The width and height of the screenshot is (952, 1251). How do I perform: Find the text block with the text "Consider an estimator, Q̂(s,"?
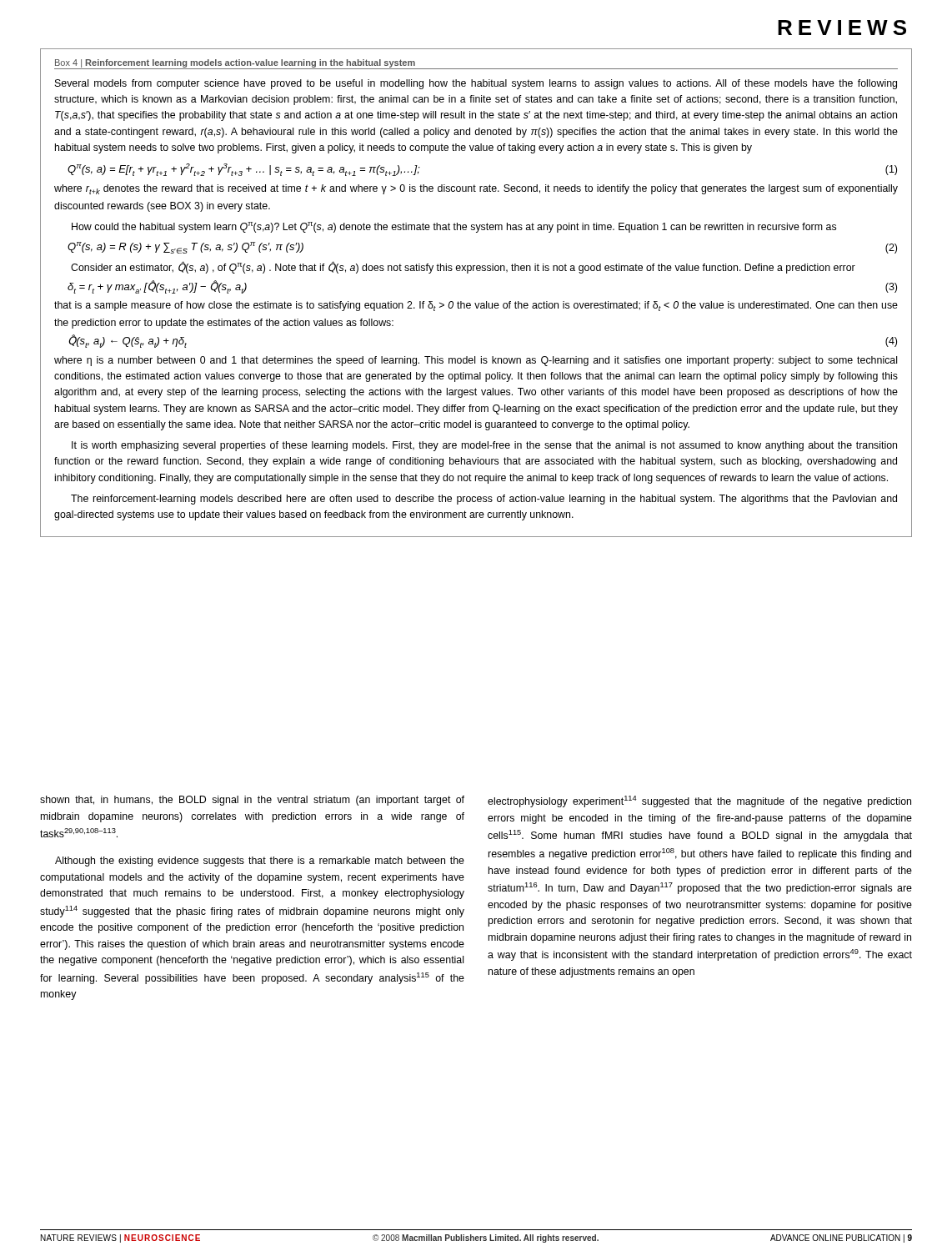coord(463,267)
